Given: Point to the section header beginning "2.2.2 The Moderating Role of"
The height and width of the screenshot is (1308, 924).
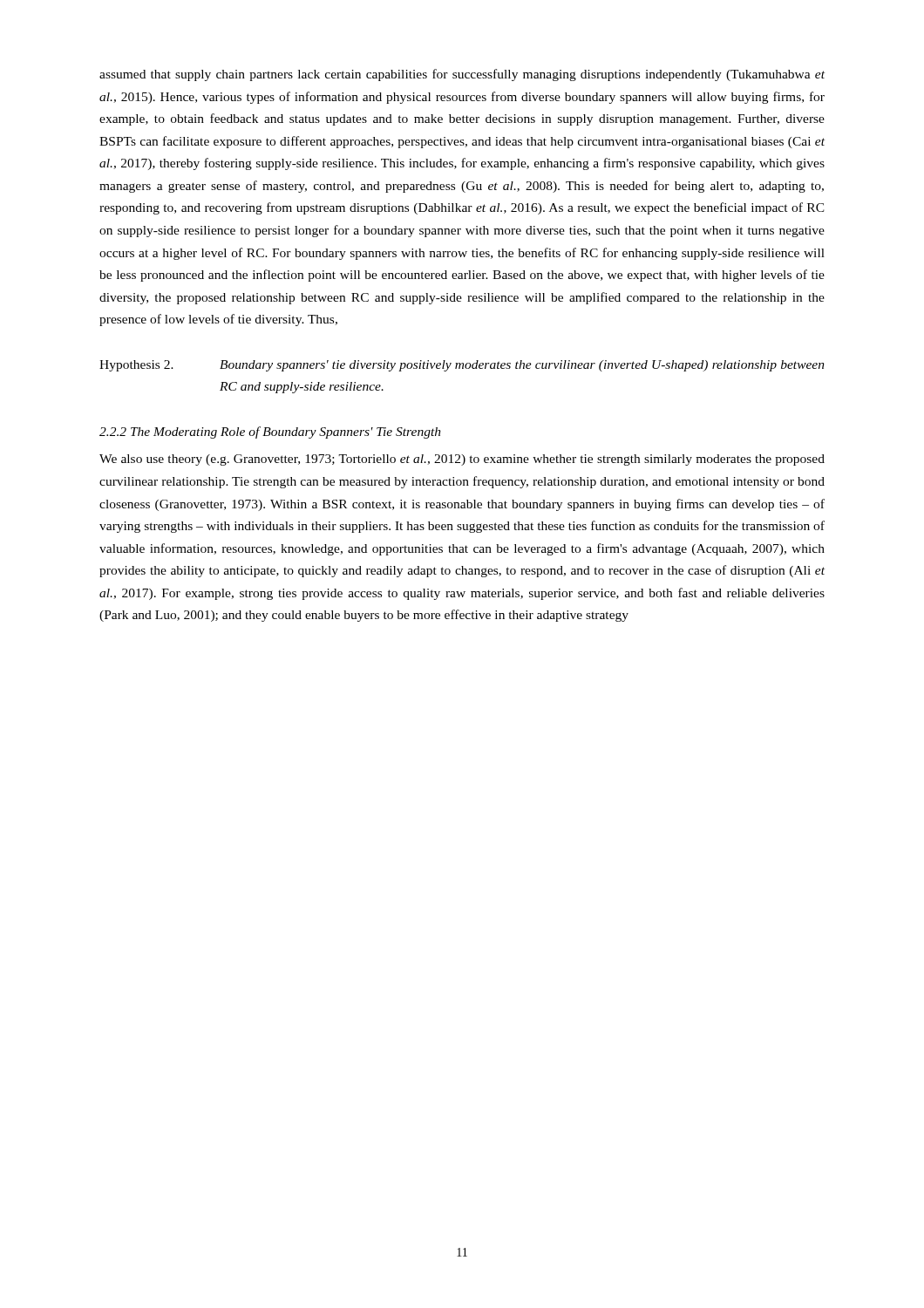Looking at the screenshot, I should tap(270, 431).
